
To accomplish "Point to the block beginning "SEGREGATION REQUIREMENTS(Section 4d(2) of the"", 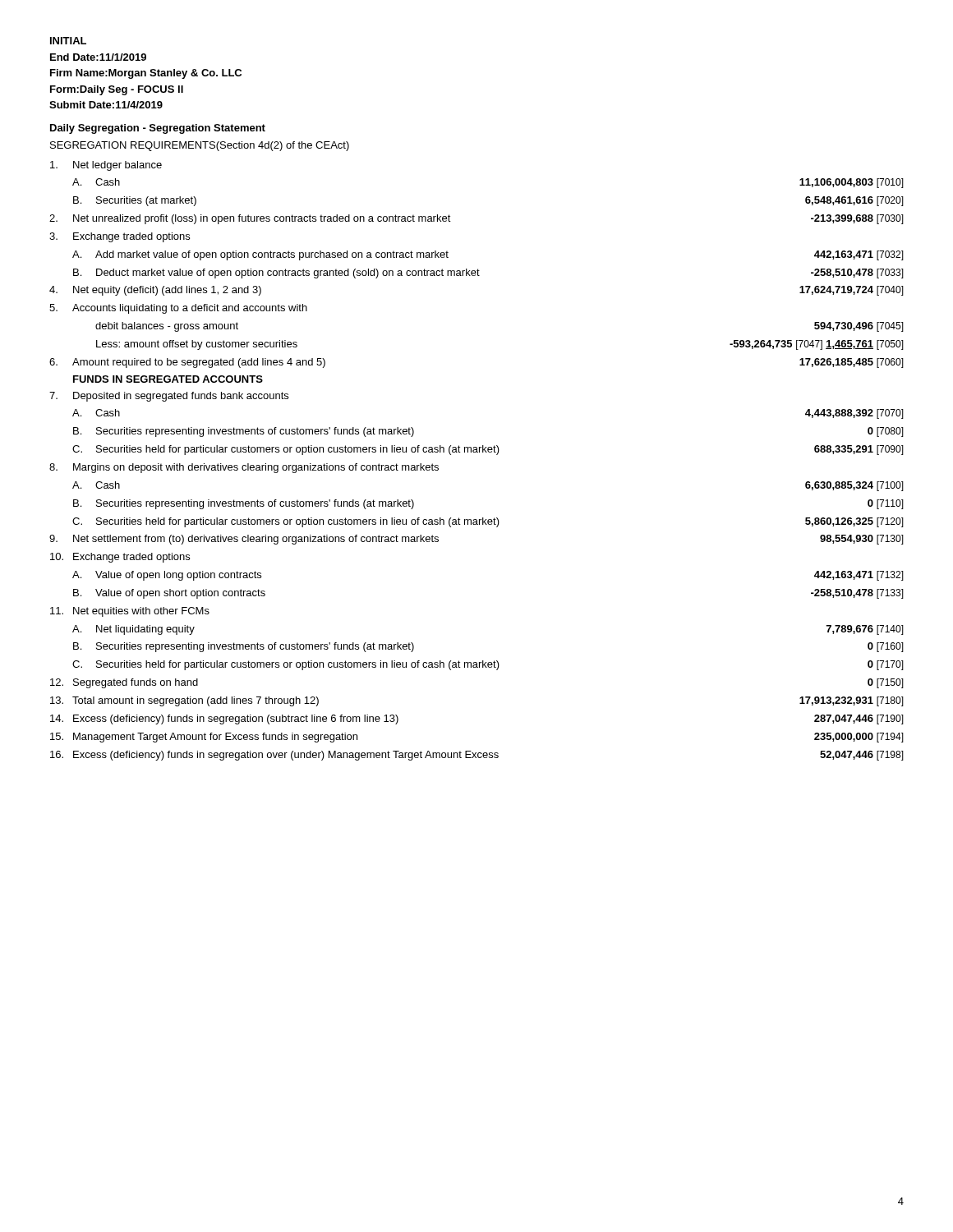I will point(199,145).
